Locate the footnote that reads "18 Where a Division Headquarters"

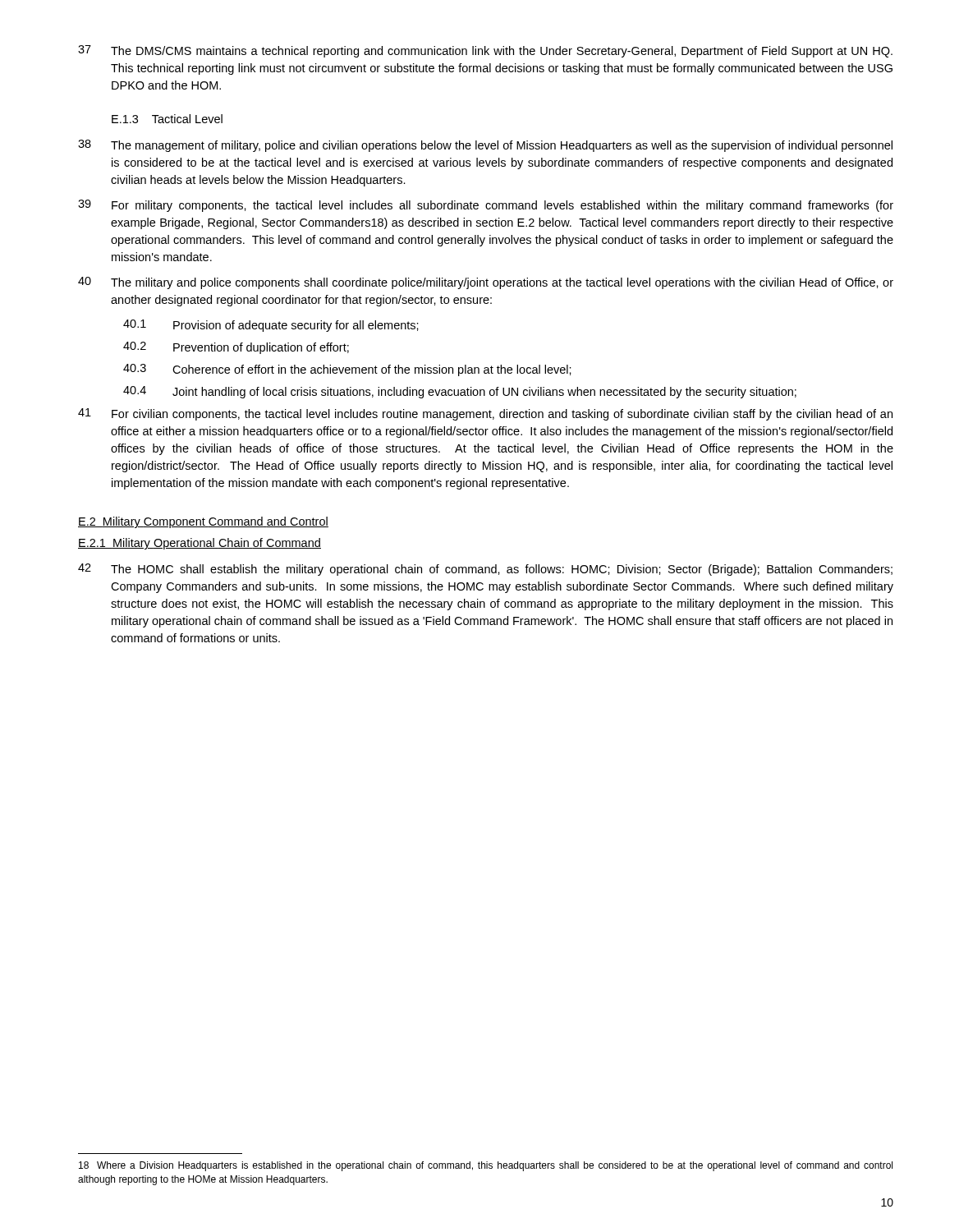486,1173
